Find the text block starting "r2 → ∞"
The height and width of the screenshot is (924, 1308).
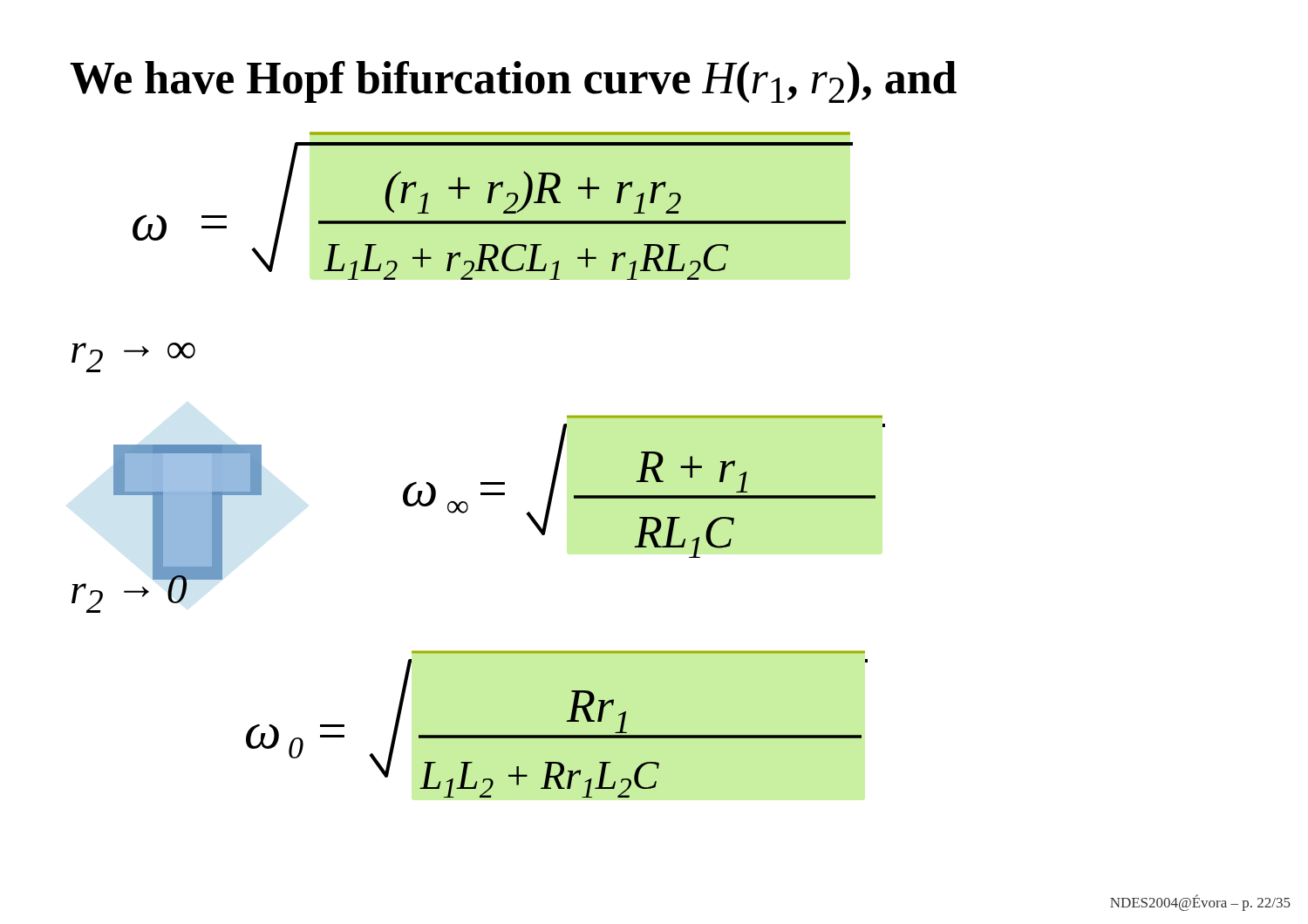(x=133, y=352)
